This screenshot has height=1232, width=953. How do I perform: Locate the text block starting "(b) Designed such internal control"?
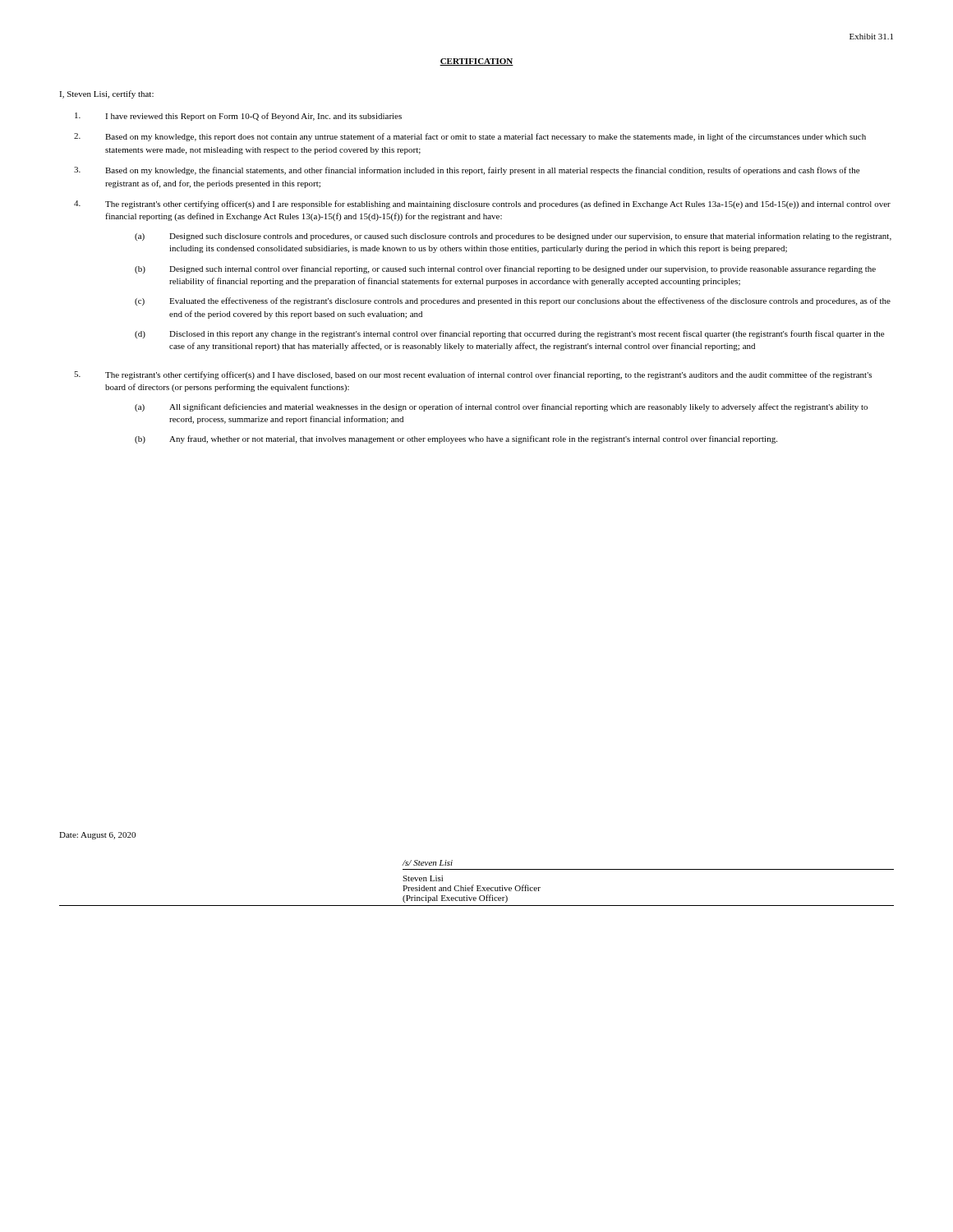pyautogui.click(x=499, y=275)
